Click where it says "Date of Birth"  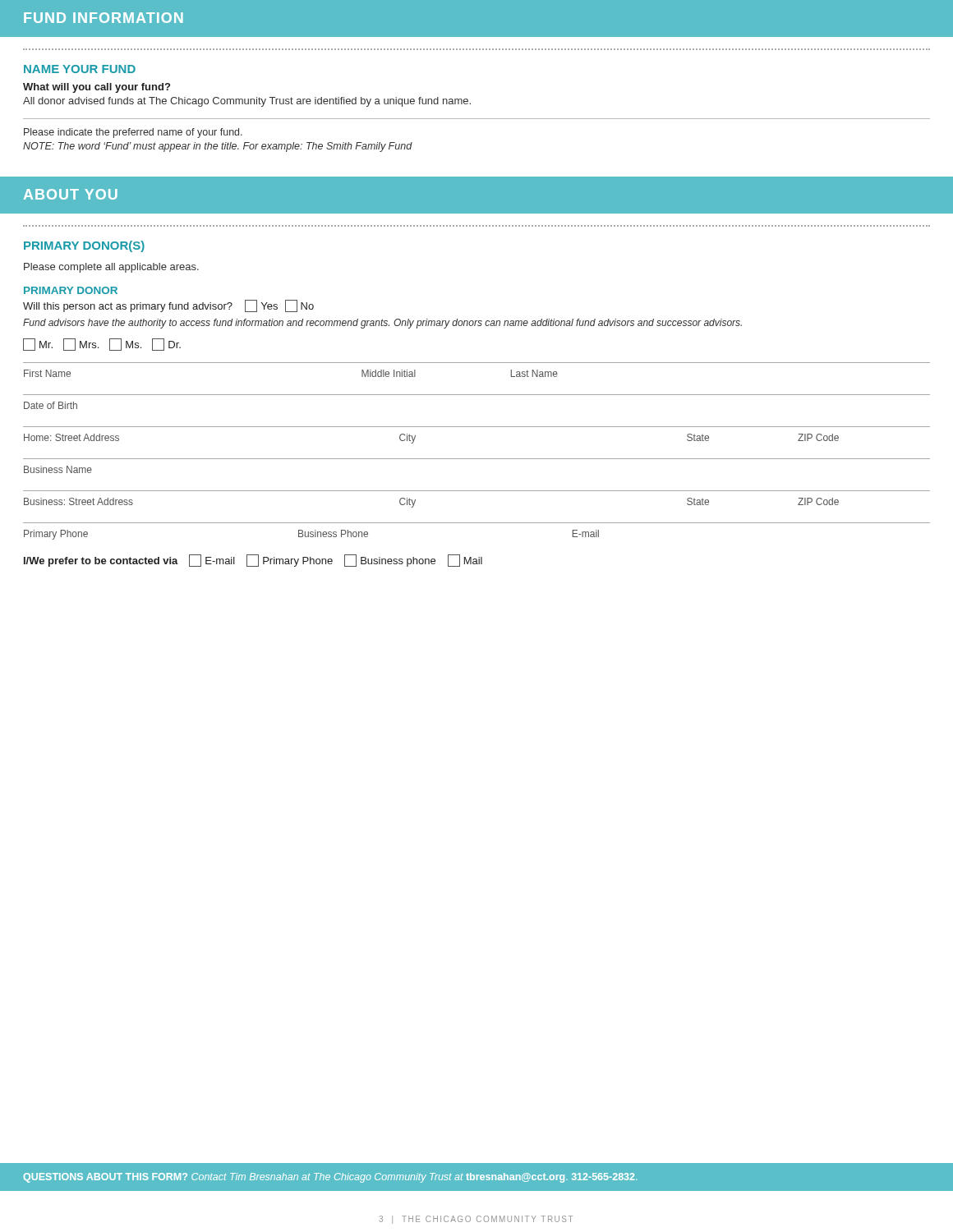tap(156, 406)
